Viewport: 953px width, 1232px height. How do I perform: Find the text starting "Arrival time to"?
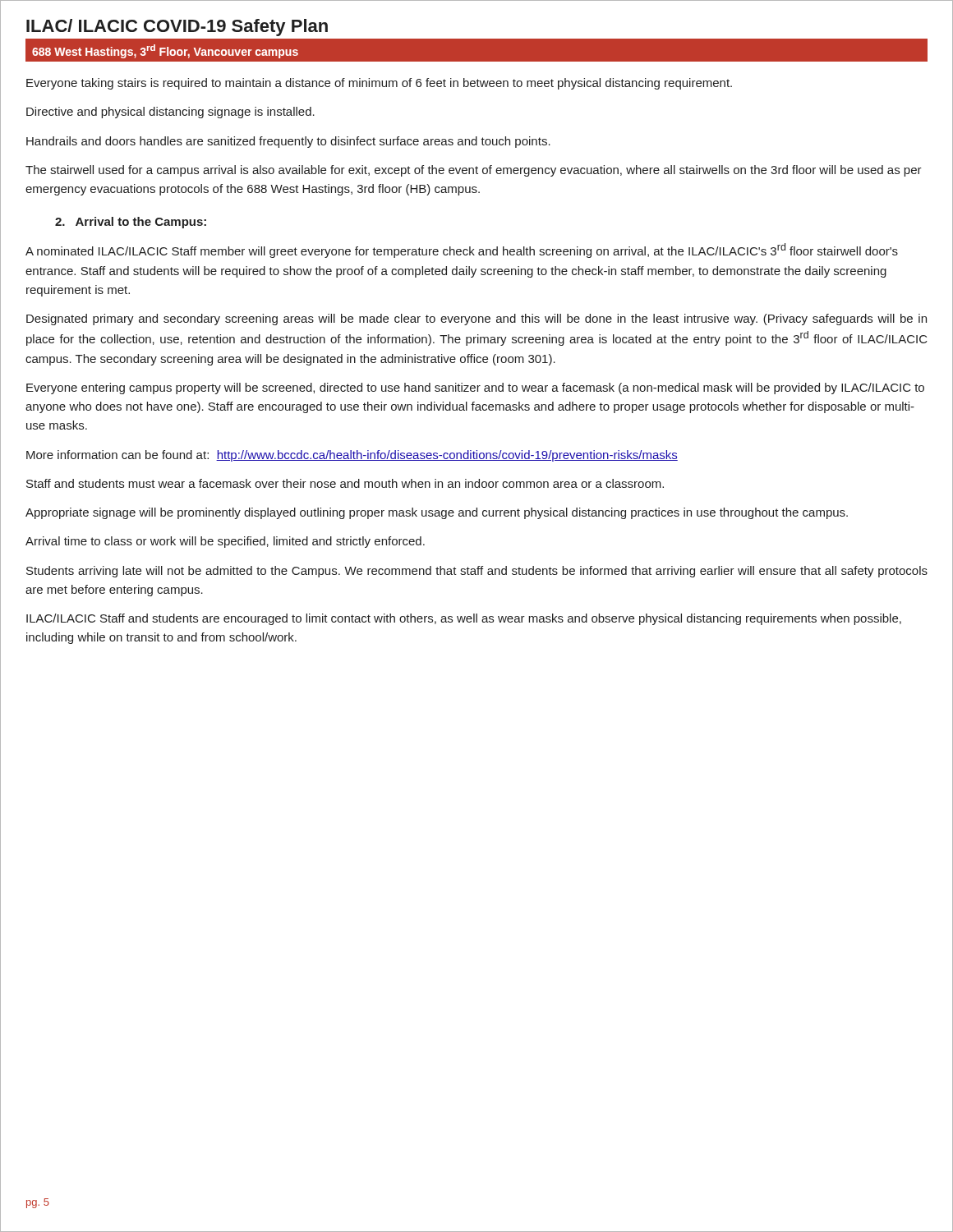(x=225, y=541)
